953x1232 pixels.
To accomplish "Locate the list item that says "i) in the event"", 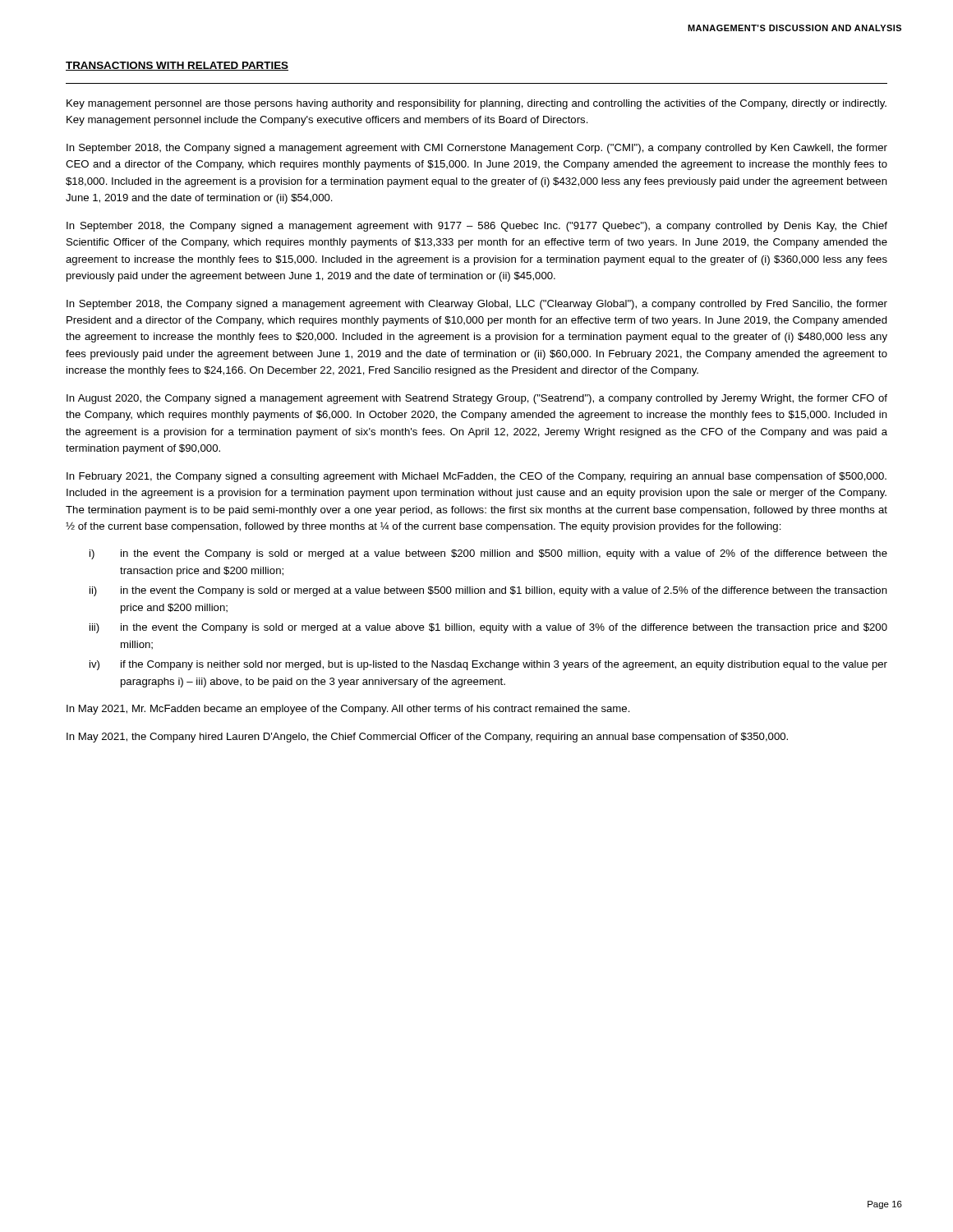I will pyautogui.click(x=476, y=562).
